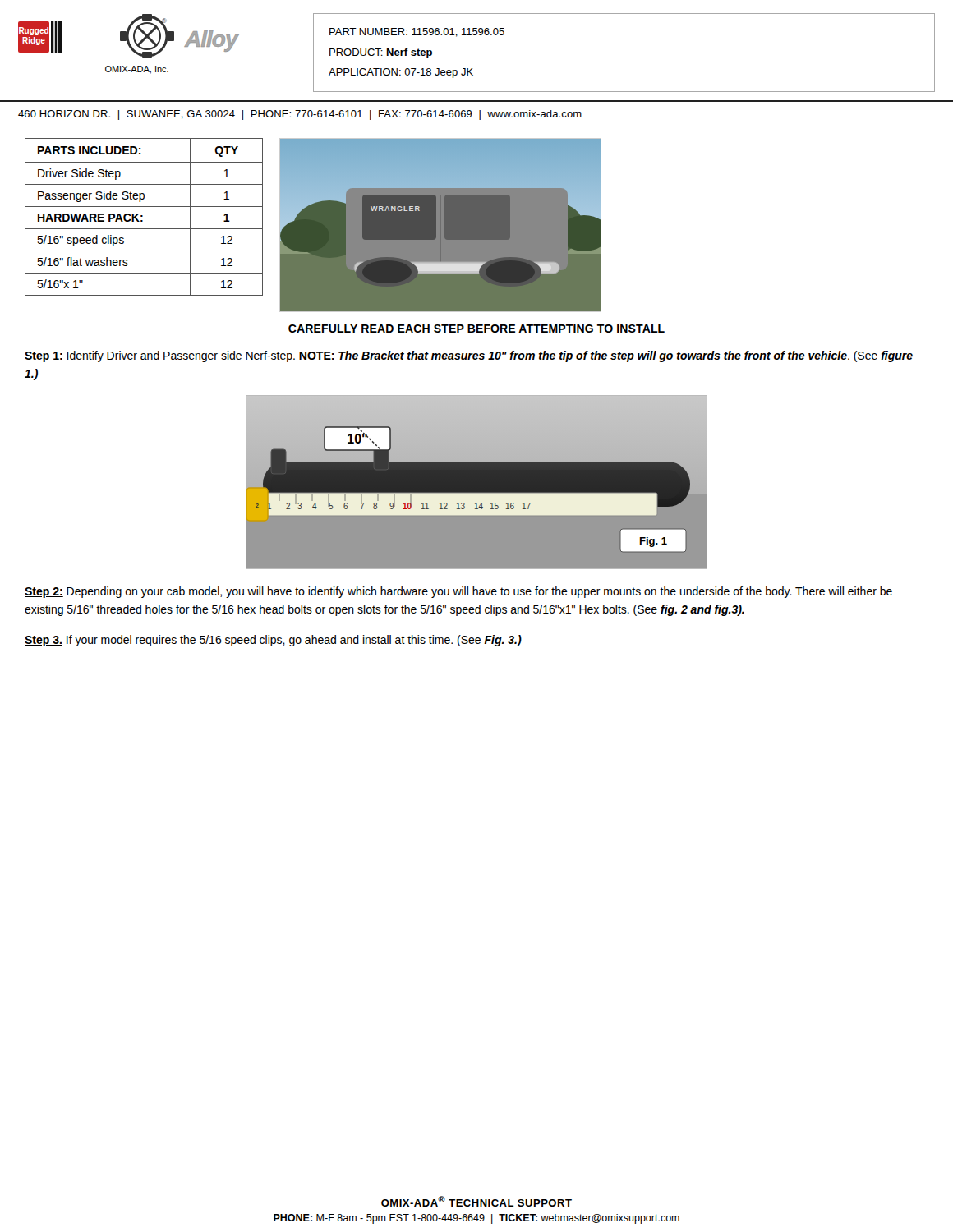Select the caption with the text "CAREFULLY READ EACH STEP BEFORE ATTEMPTING TO"
Viewport: 953px width, 1232px height.
pyautogui.click(x=476, y=329)
